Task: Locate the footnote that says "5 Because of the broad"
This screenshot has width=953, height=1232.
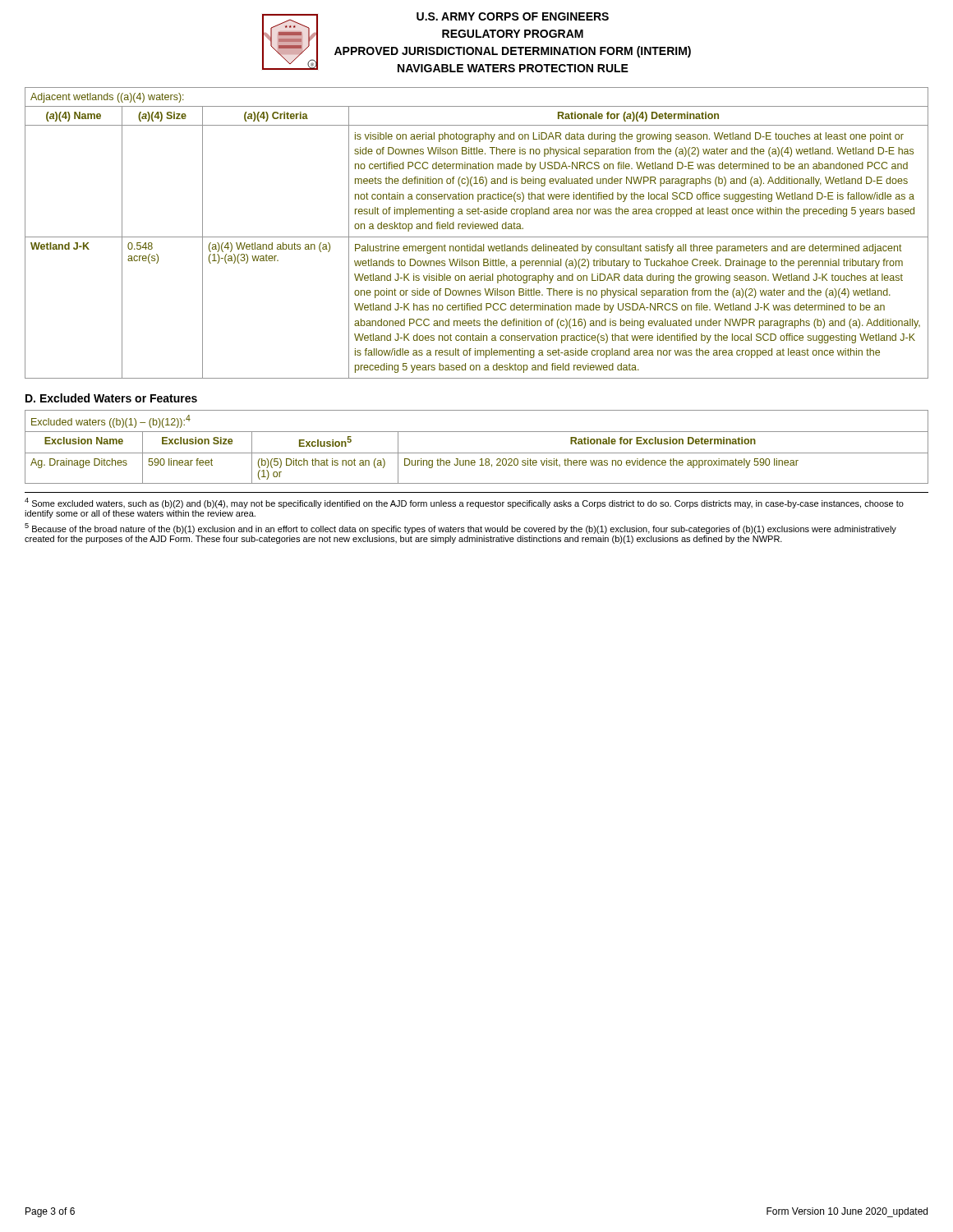Action: pos(460,532)
